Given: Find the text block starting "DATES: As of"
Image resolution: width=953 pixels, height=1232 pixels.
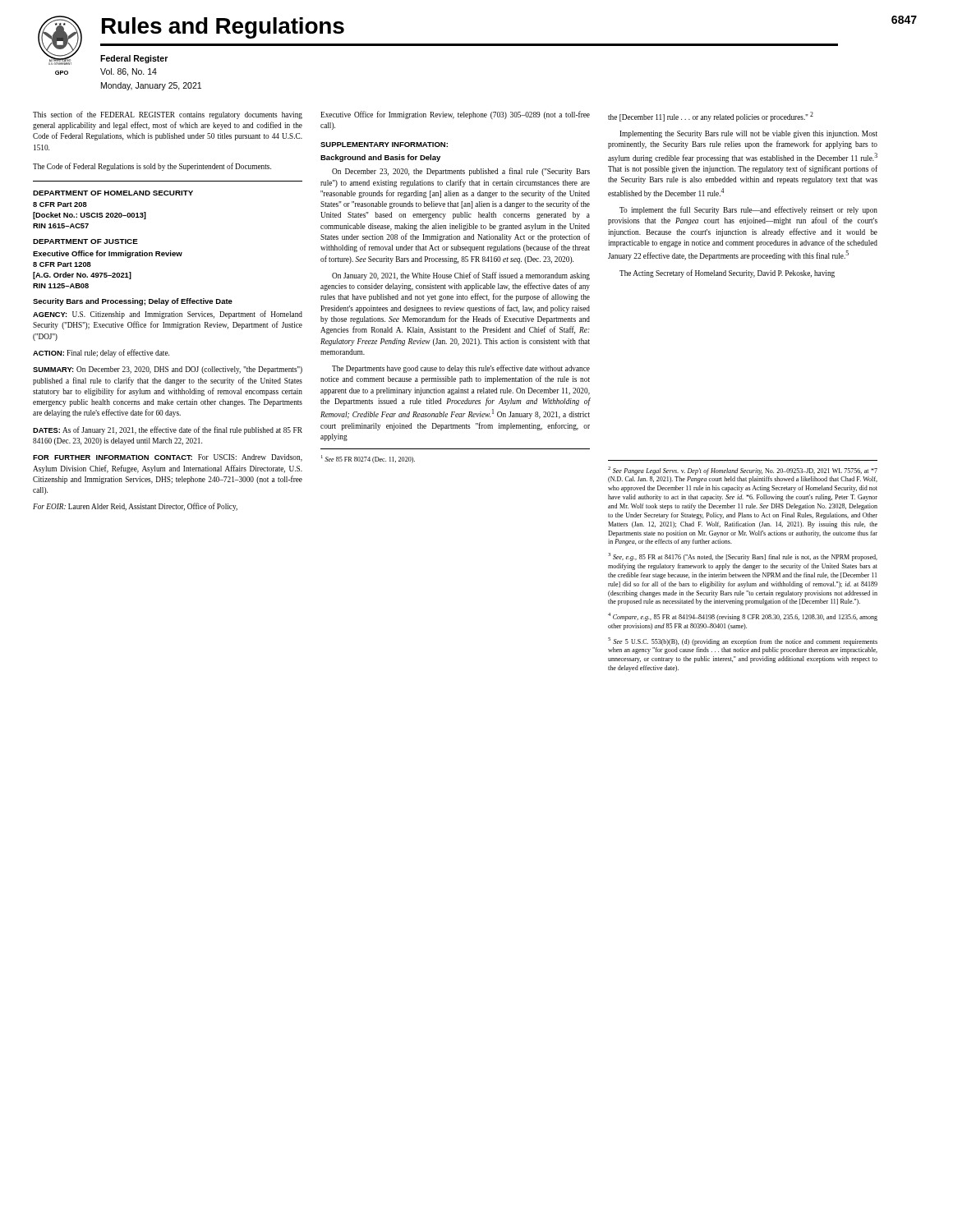Looking at the screenshot, I should [168, 436].
